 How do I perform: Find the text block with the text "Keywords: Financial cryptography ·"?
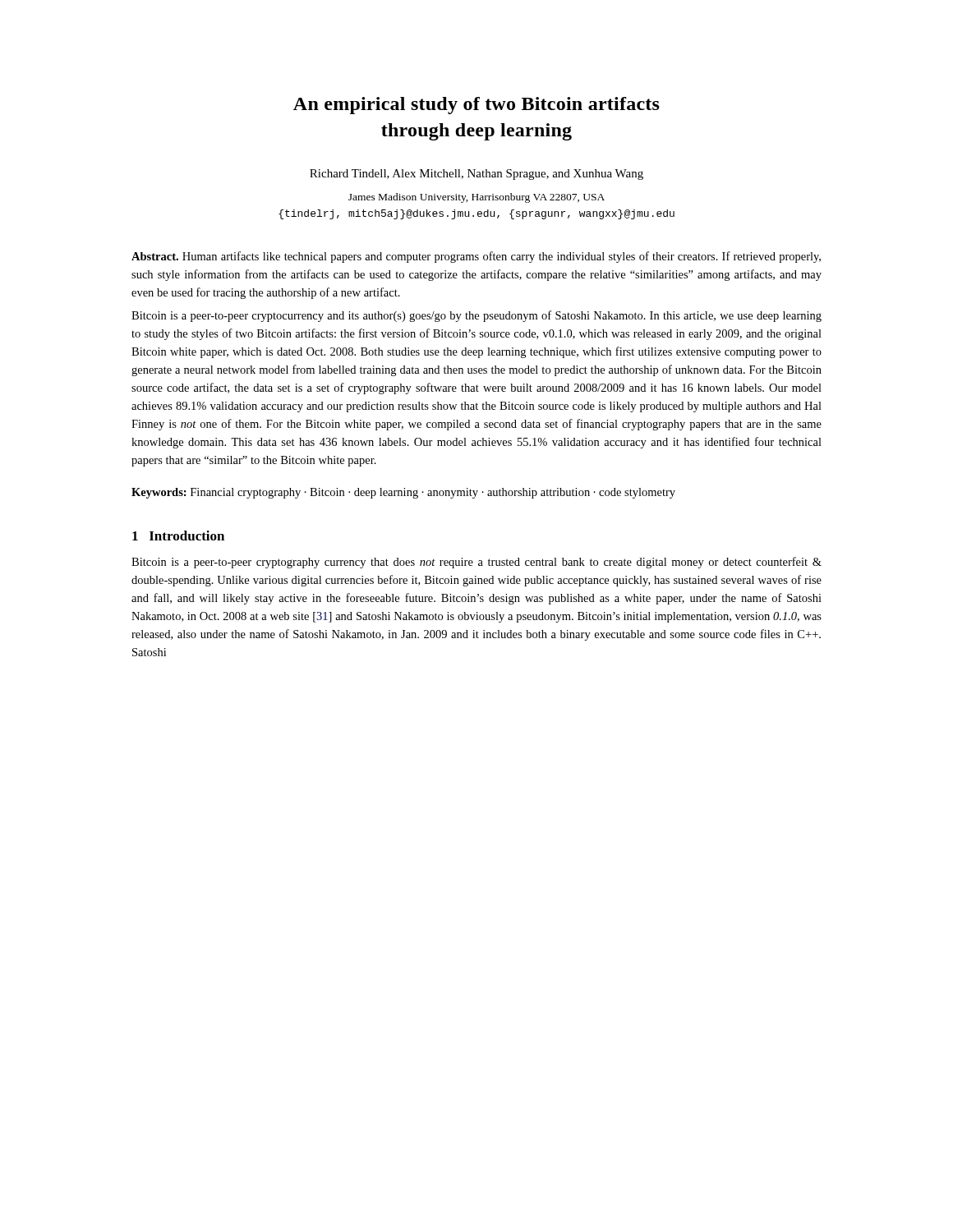(x=403, y=492)
